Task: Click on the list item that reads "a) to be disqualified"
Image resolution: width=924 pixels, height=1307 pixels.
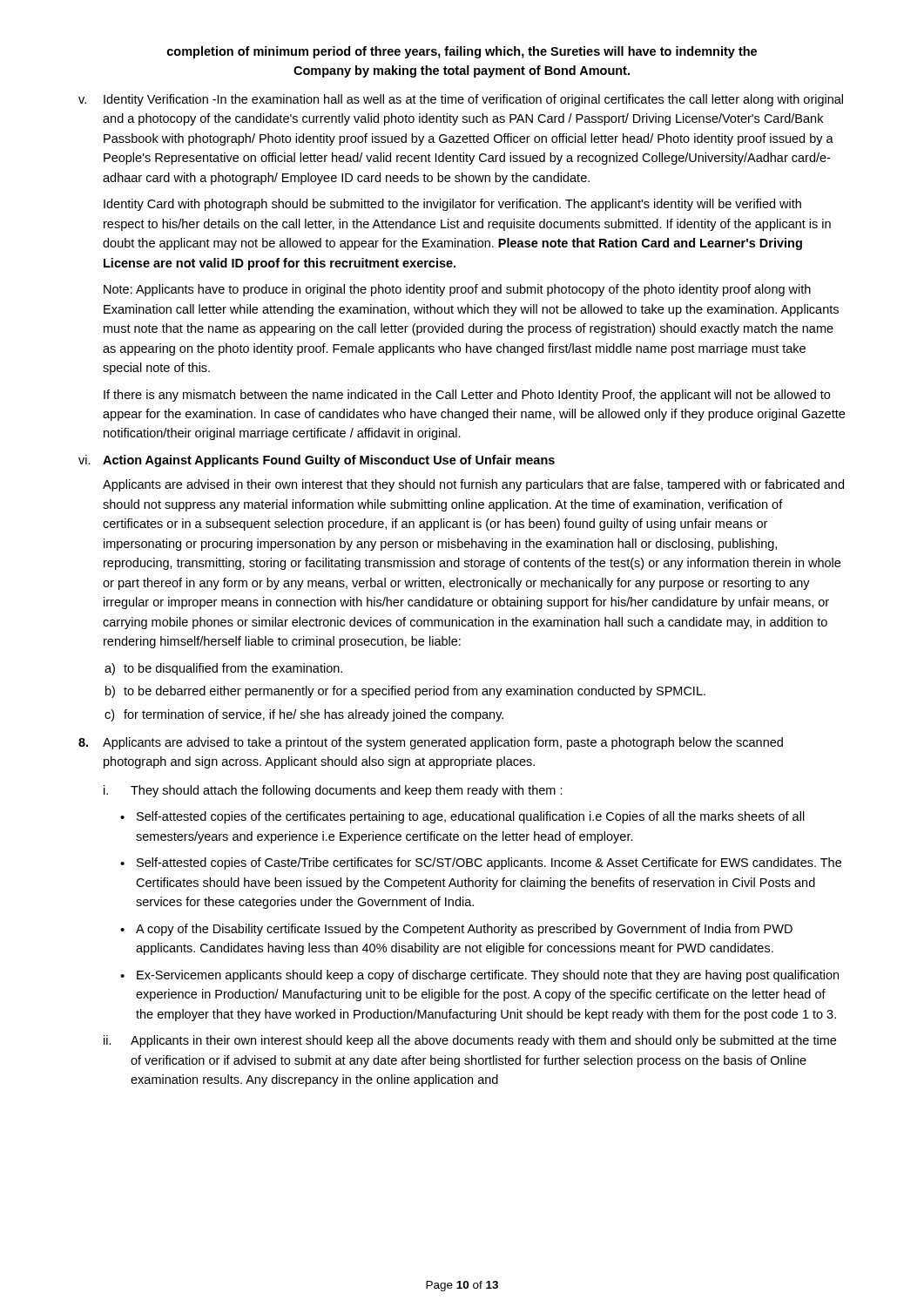Action: point(475,691)
